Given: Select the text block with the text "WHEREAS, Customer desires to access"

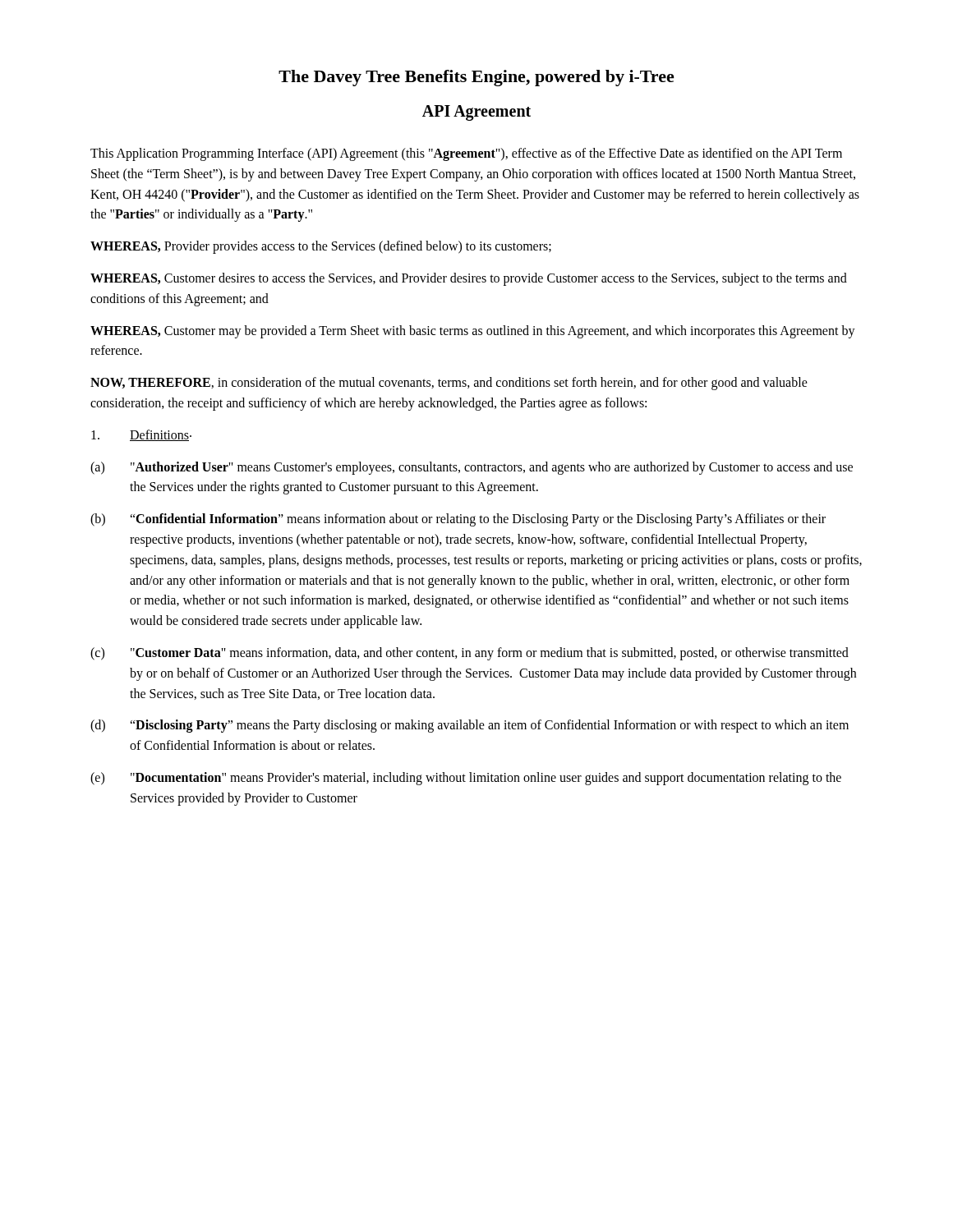Looking at the screenshot, I should (x=469, y=288).
